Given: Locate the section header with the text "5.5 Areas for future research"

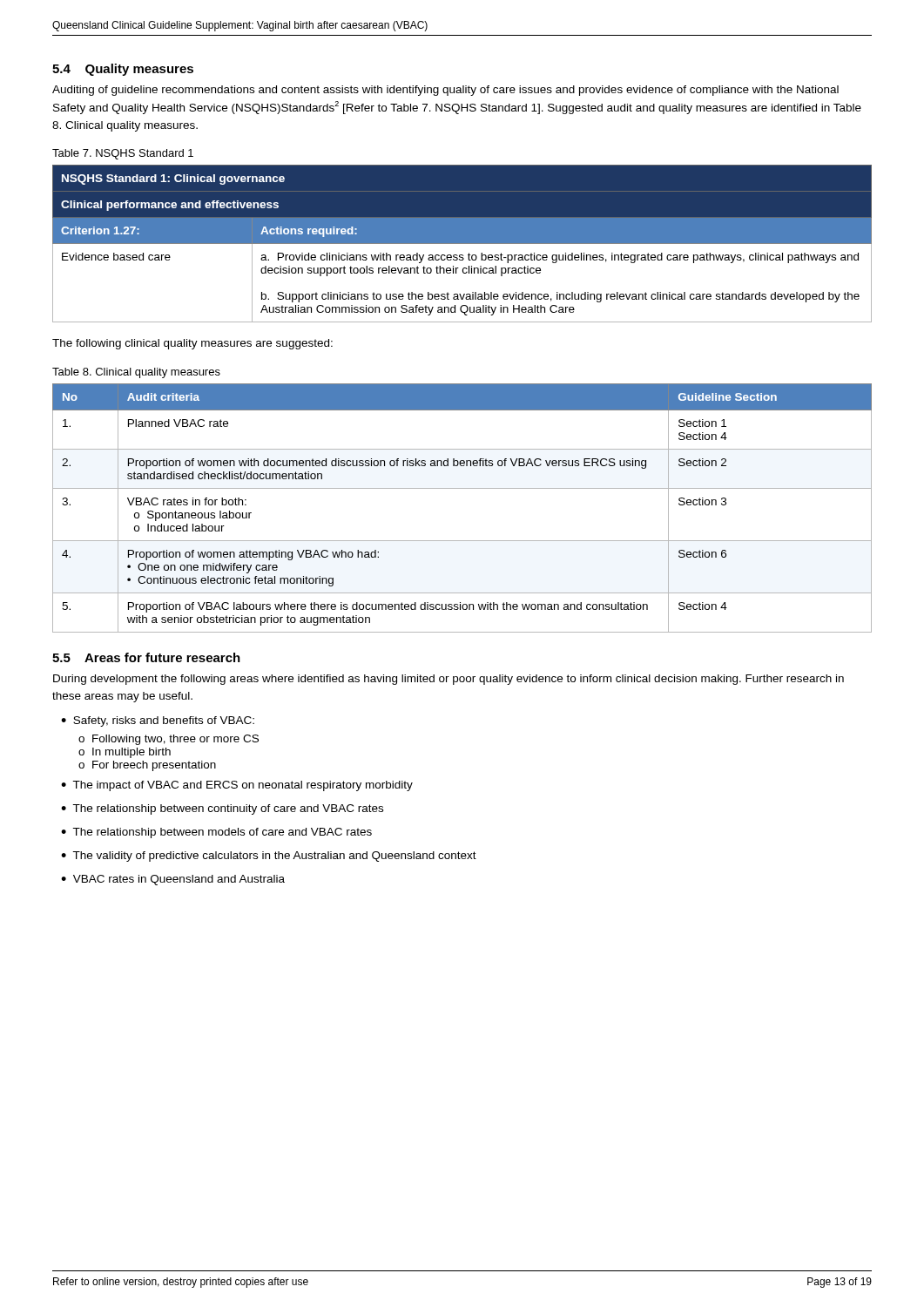Looking at the screenshot, I should click(x=146, y=657).
